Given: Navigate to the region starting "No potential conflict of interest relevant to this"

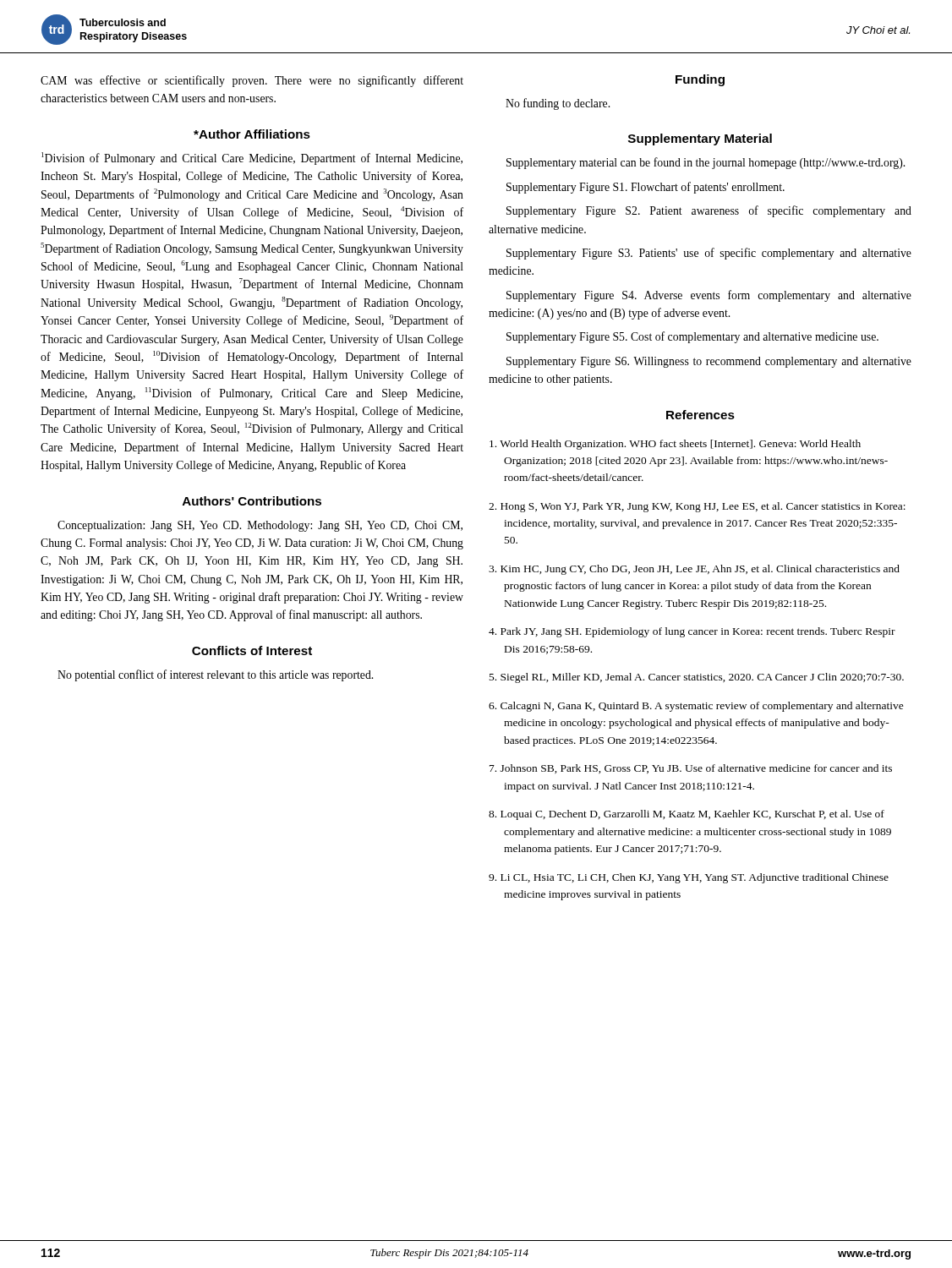Looking at the screenshot, I should (x=252, y=675).
